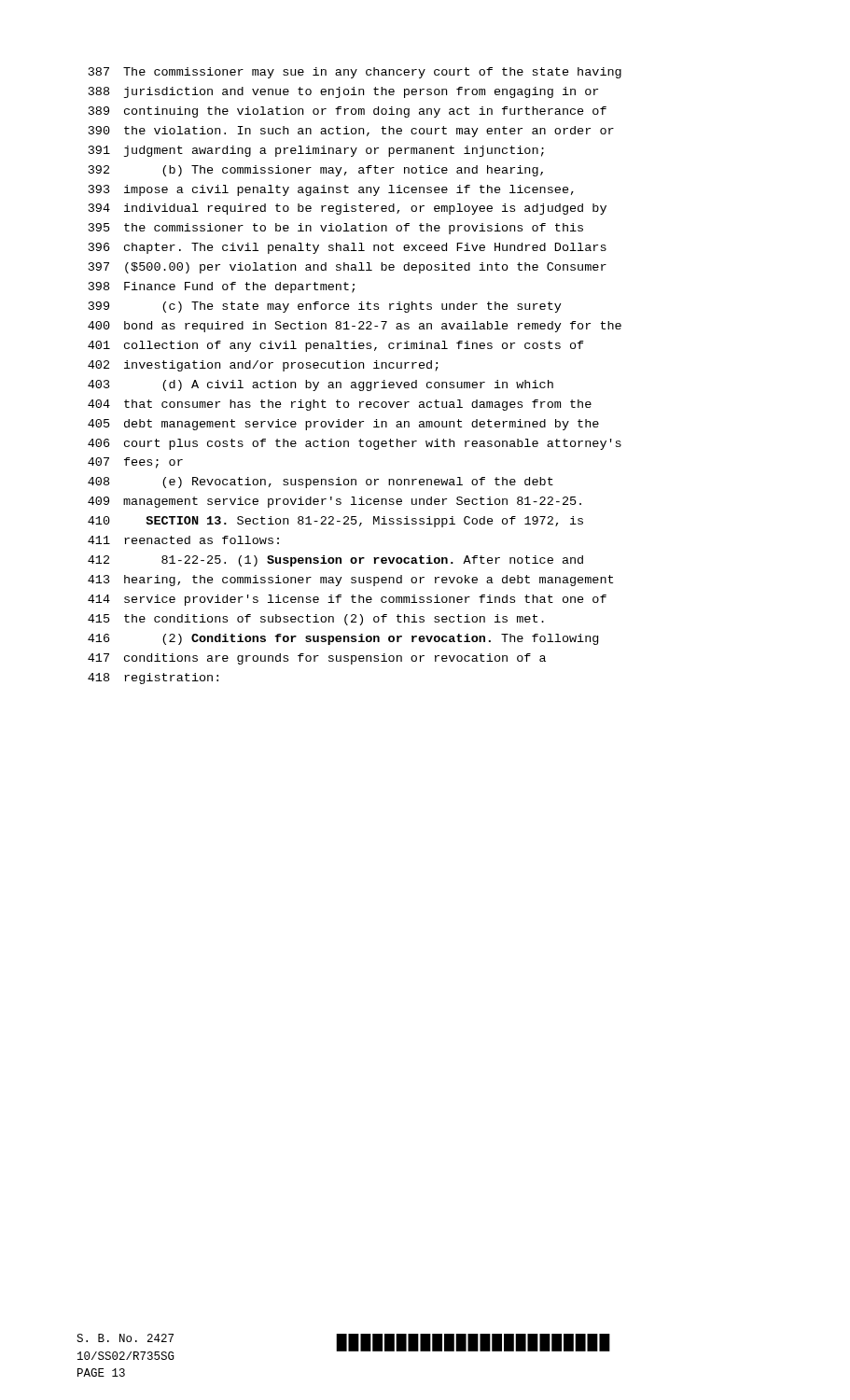Select the text block that says "392 (b) The commissioner may, after"
Image resolution: width=850 pixels, height=1400 pixels.
click(425, 229)
